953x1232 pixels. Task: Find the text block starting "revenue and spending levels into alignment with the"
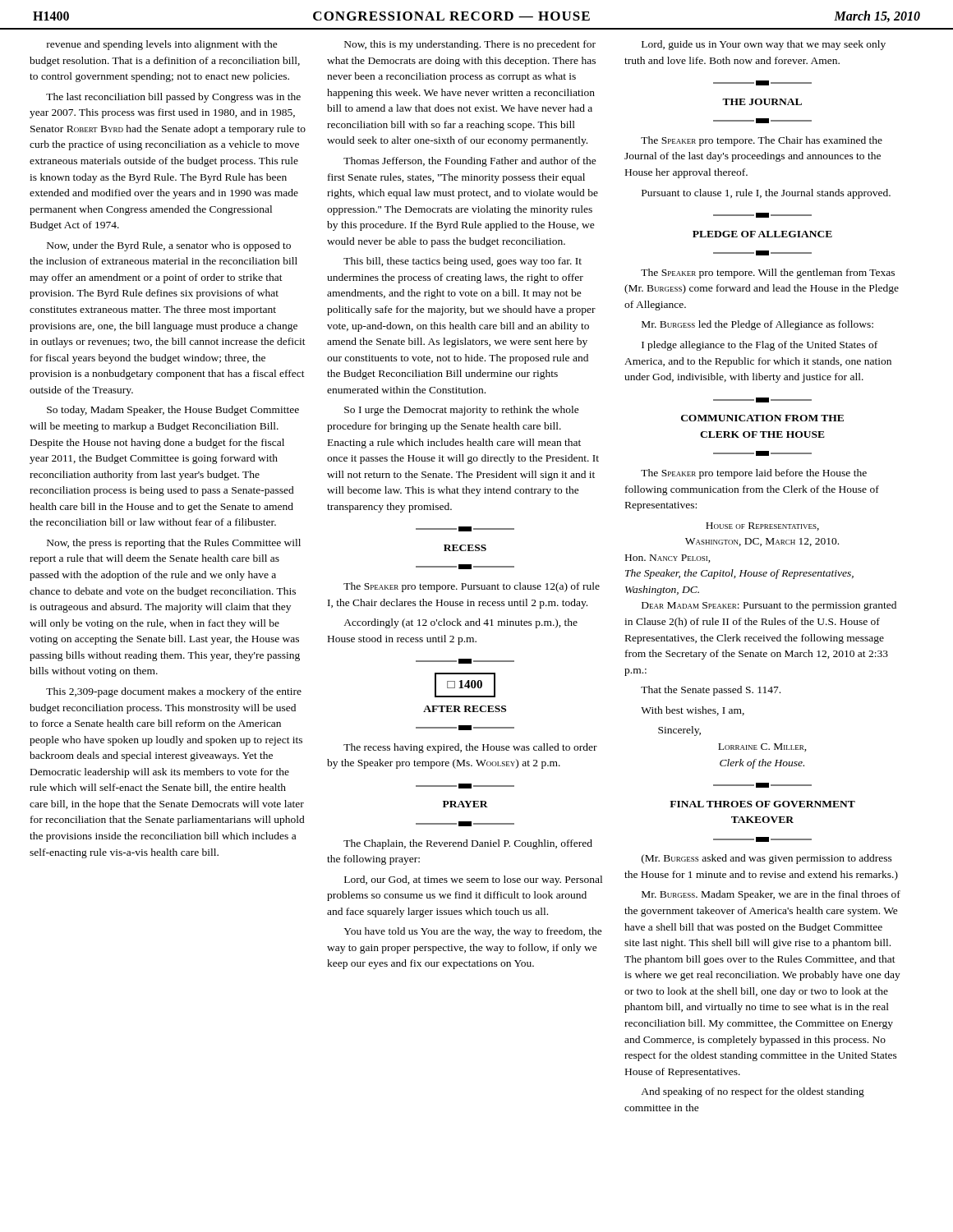point(168,448)
